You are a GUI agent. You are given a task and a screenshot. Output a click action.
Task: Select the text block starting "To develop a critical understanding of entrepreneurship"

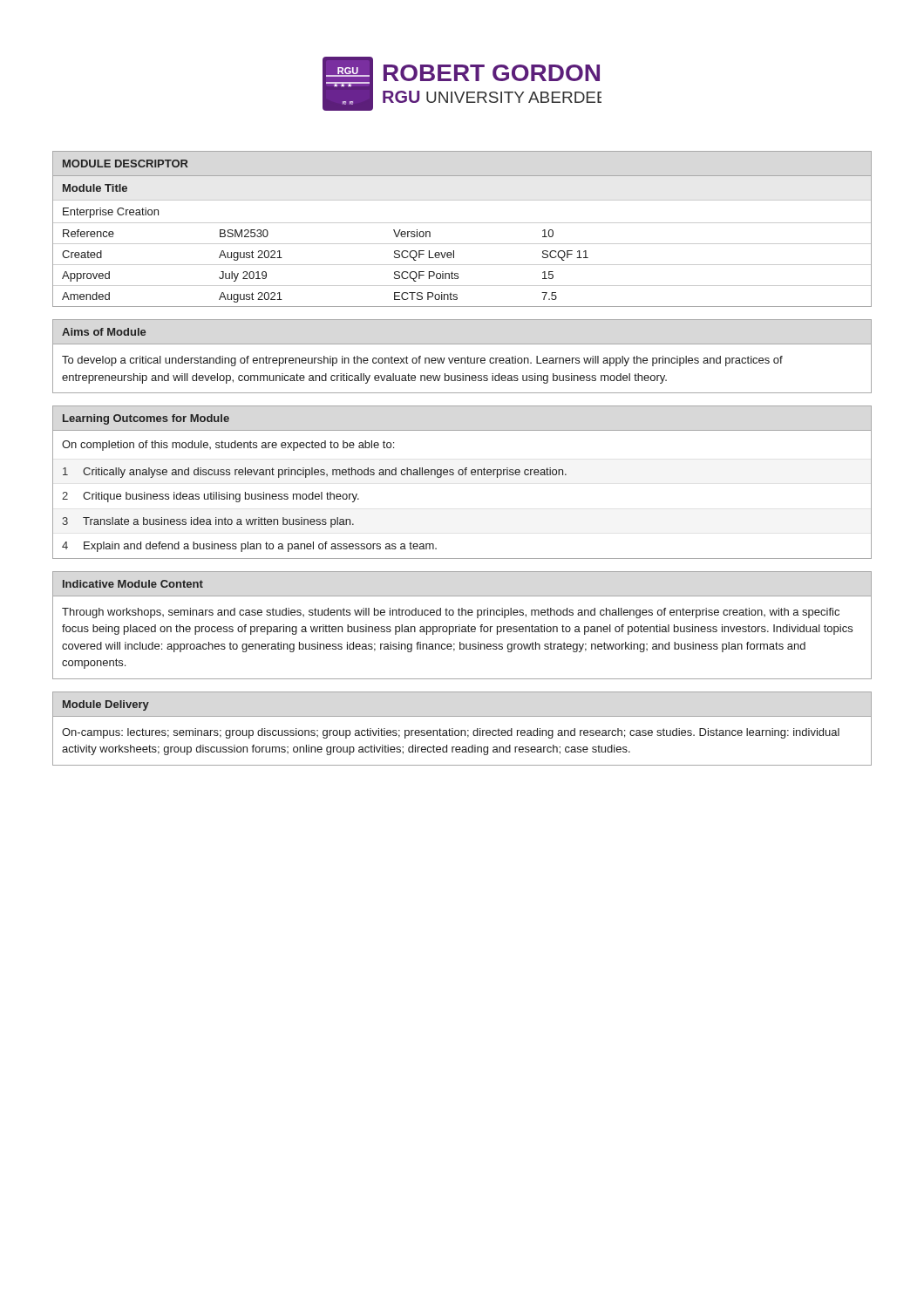[x=422, y=368]
